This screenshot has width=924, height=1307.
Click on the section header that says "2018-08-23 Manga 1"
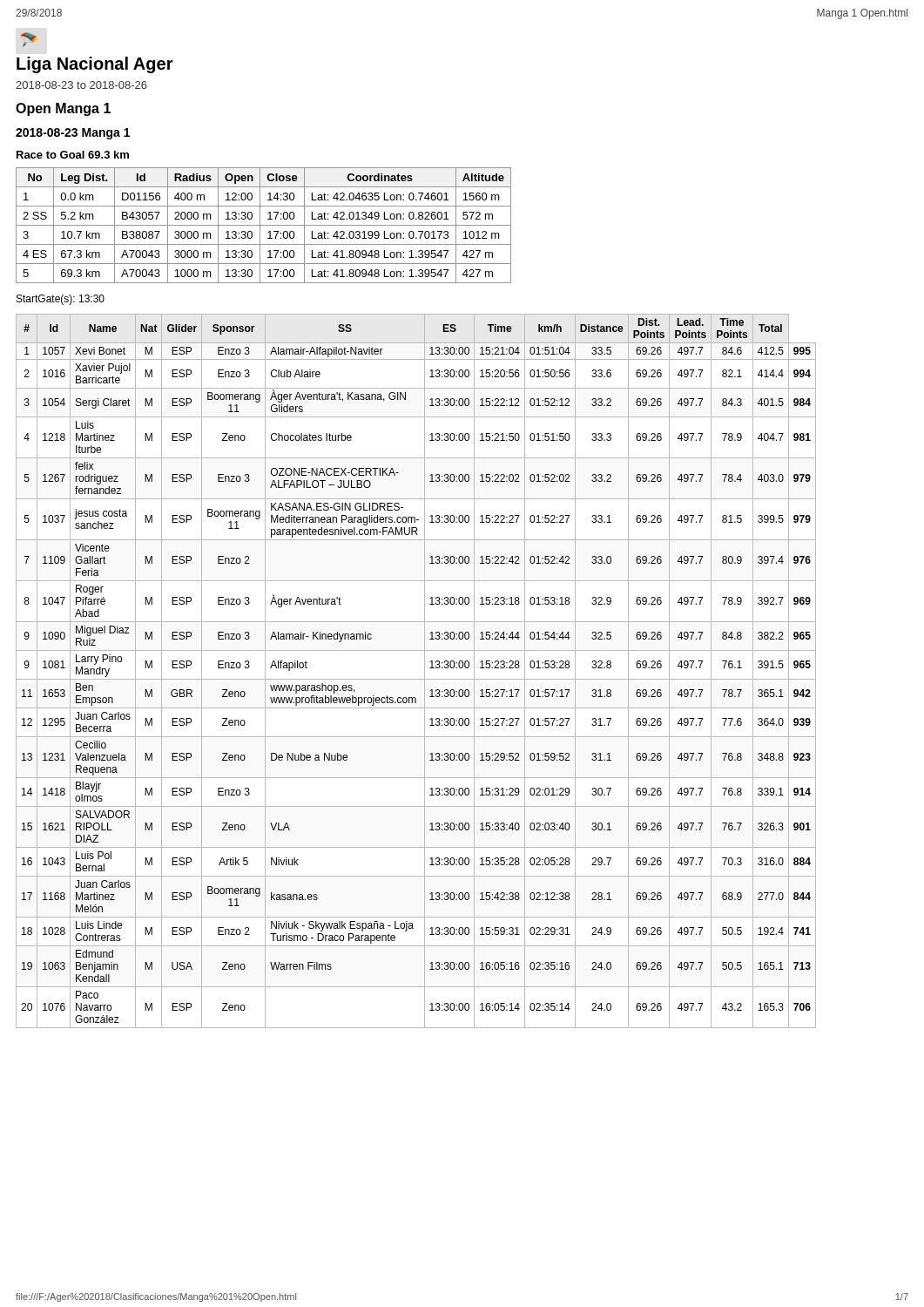(x=73, y=132)
